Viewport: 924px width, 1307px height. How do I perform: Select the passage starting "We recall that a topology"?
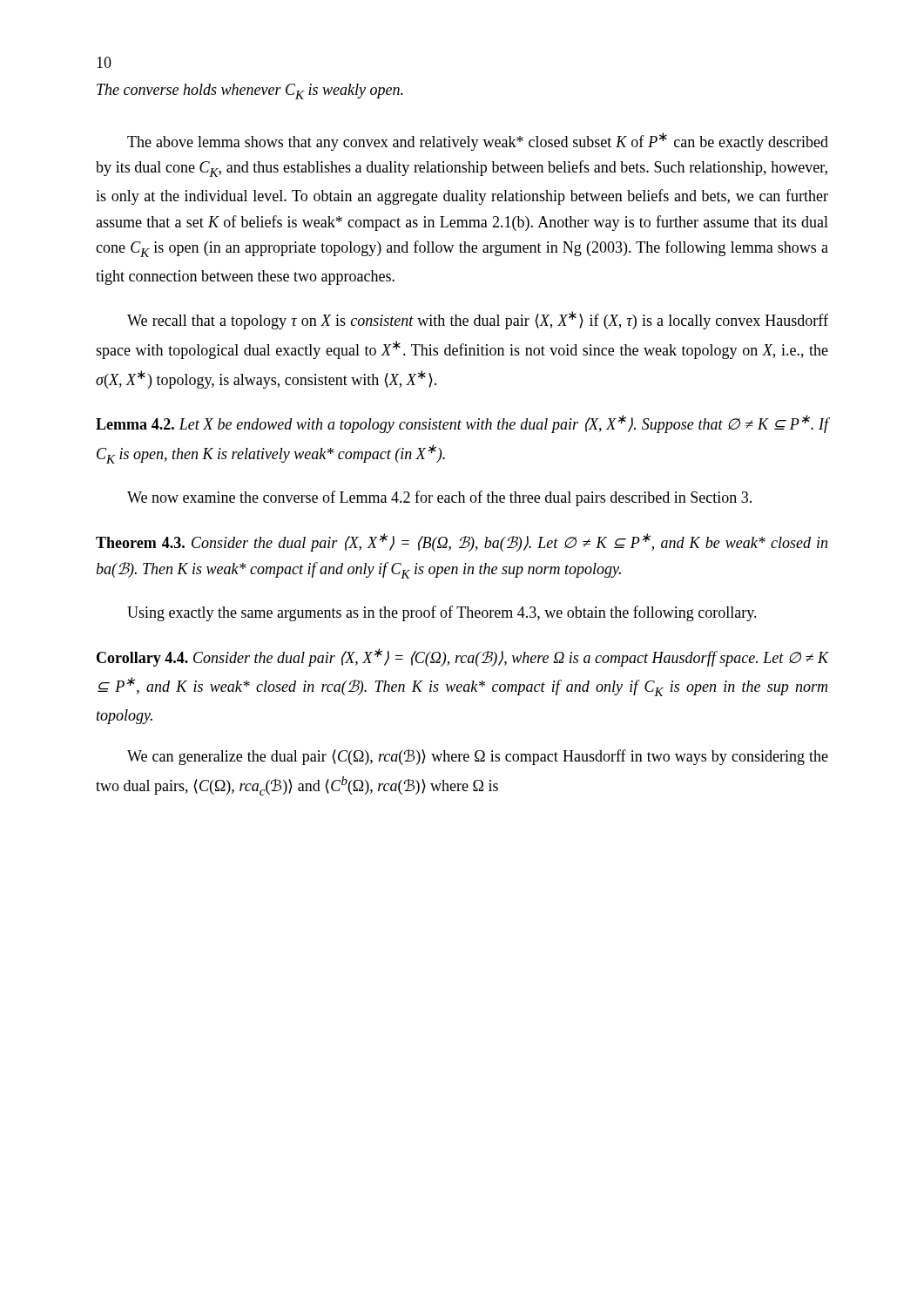462,348
